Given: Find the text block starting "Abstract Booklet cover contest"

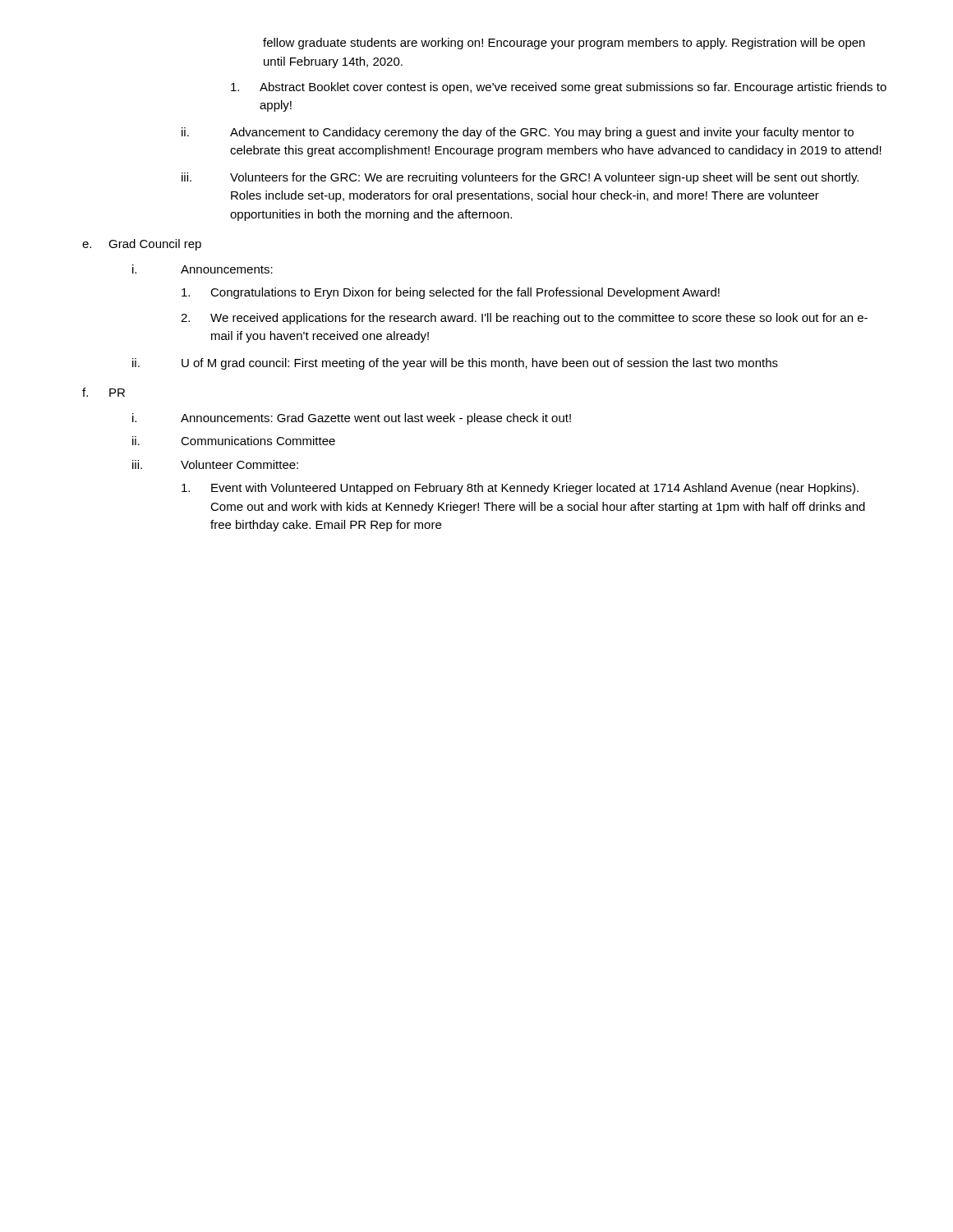Looking at the screenshot, I should coord(559,96).
